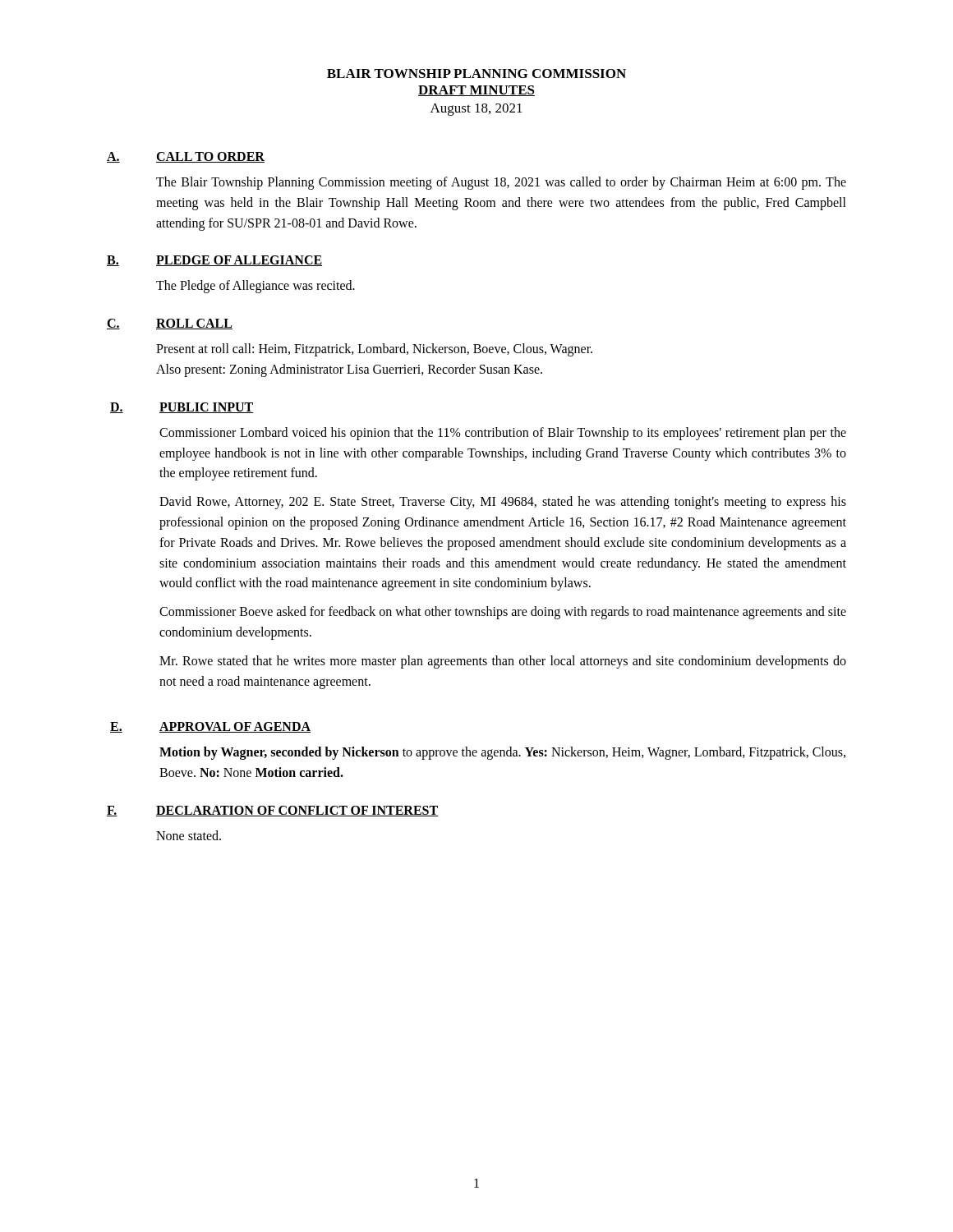
Task: Locate the text block that says "The Blair Township"
Action: coord(501,202)
